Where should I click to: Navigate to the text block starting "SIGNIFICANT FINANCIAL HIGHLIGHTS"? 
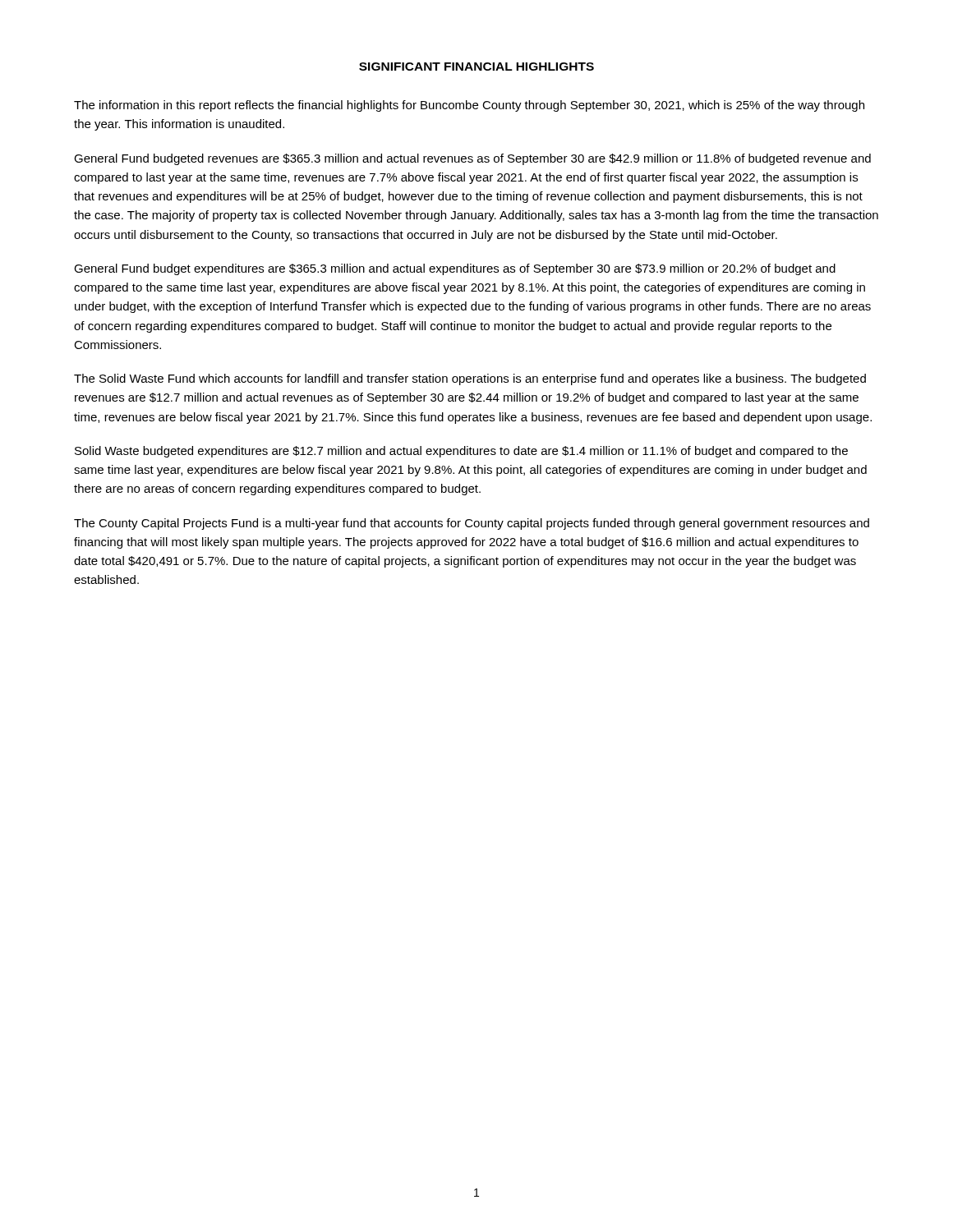(476, 66)
